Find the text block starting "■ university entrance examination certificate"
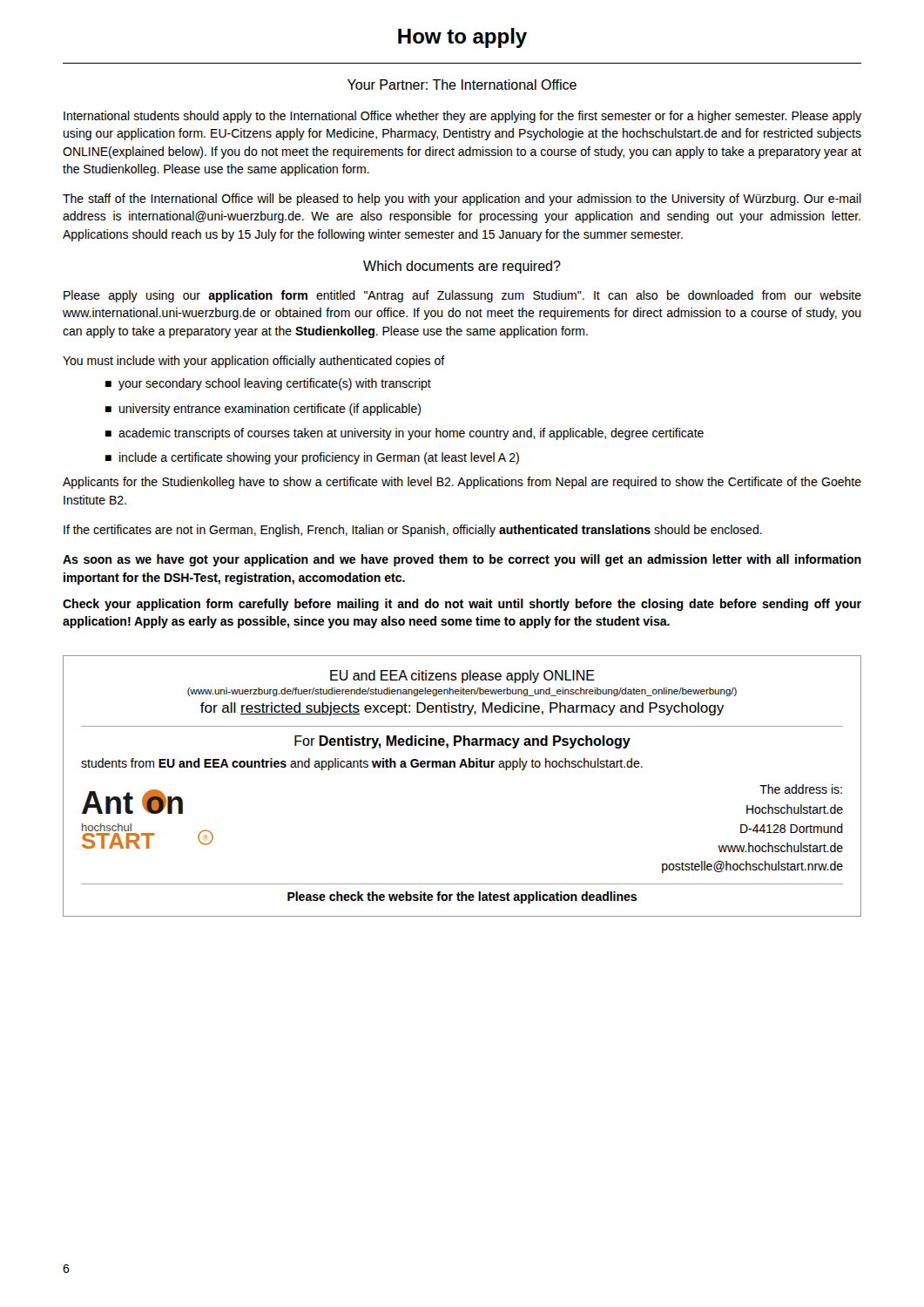Screen dimensions: 1307x924 pos(263,410)
